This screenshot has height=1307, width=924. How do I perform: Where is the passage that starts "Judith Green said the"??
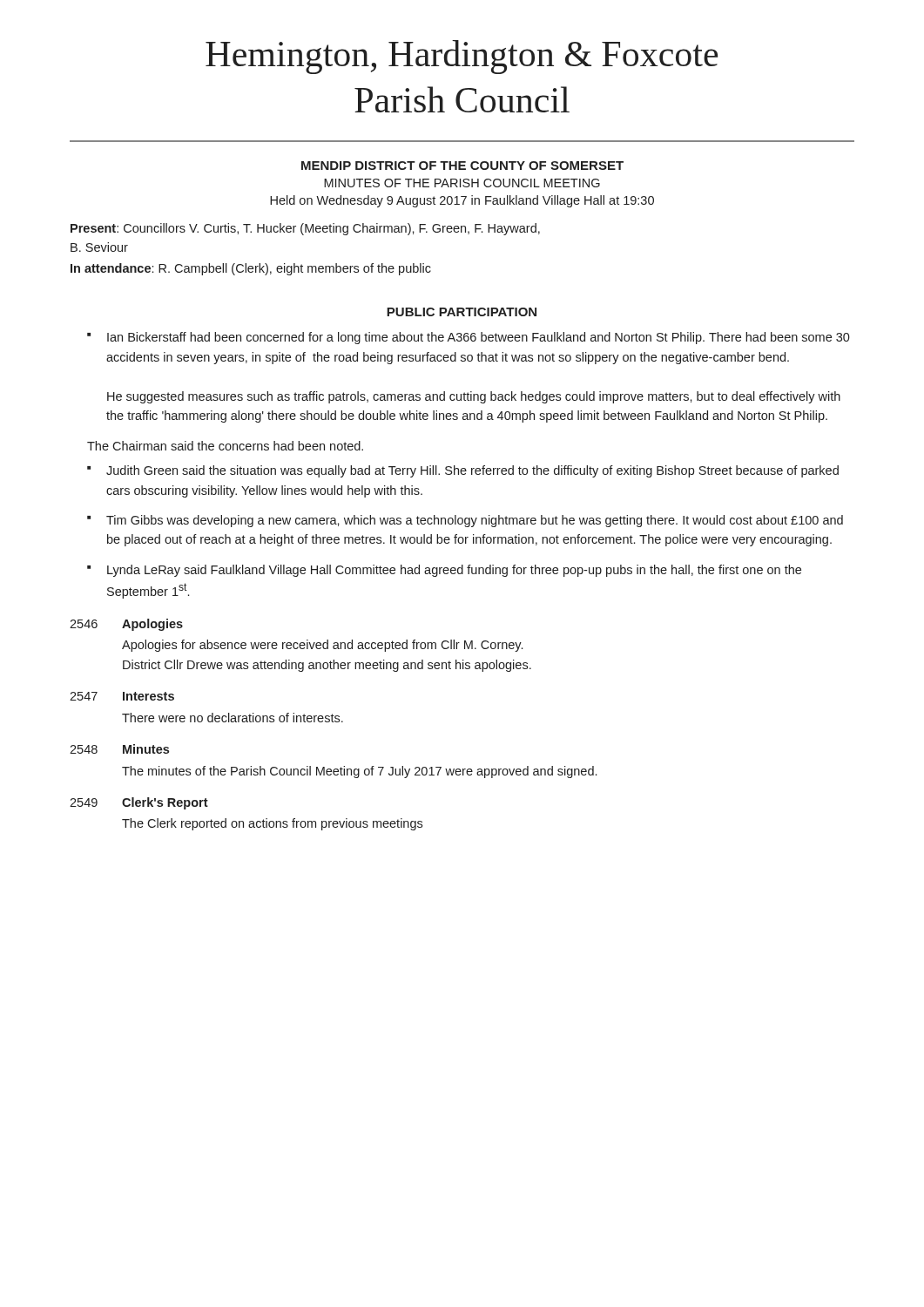coord(473,480)
